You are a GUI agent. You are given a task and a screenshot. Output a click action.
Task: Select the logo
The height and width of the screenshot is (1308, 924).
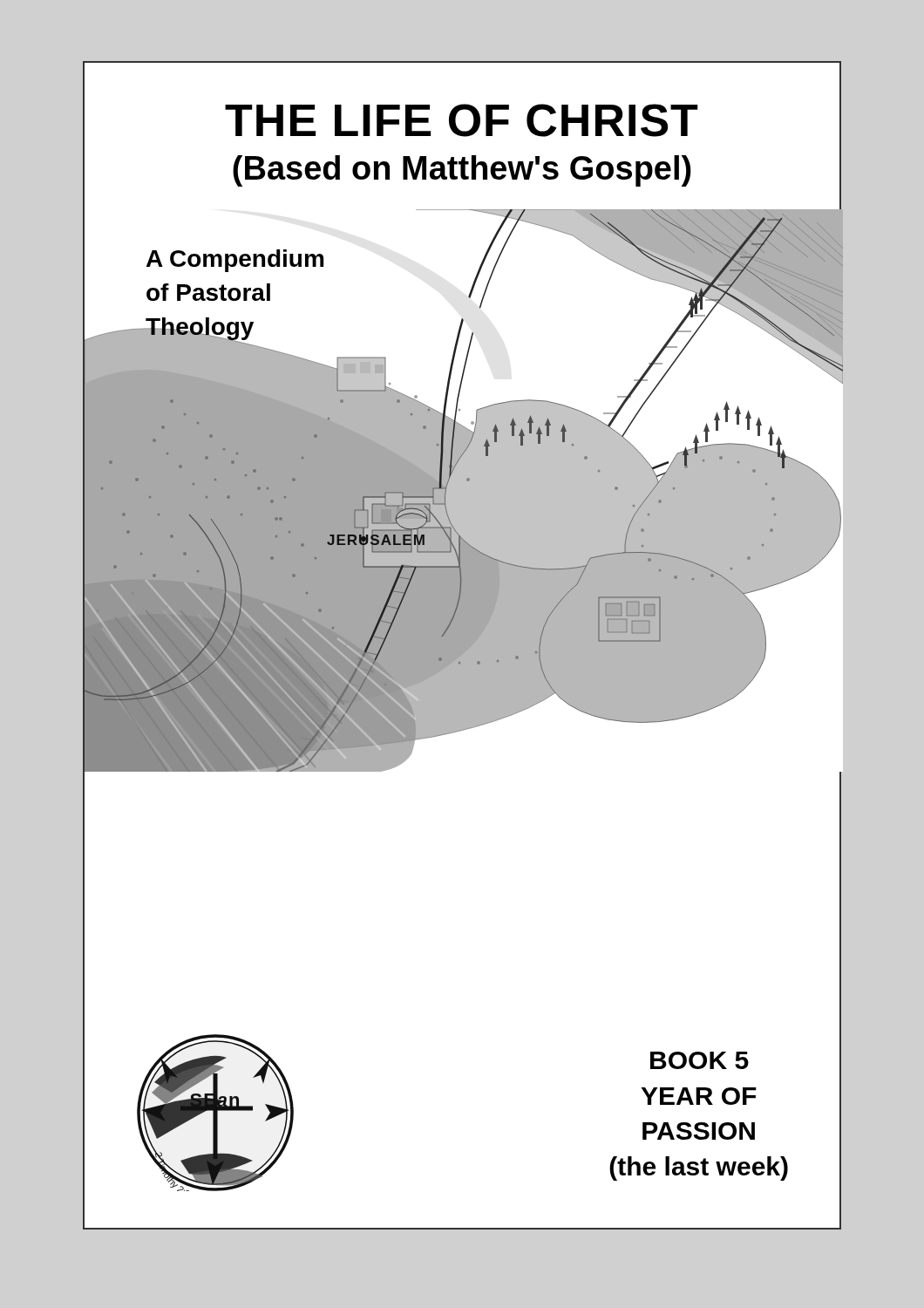click(x=218, y=1110)
